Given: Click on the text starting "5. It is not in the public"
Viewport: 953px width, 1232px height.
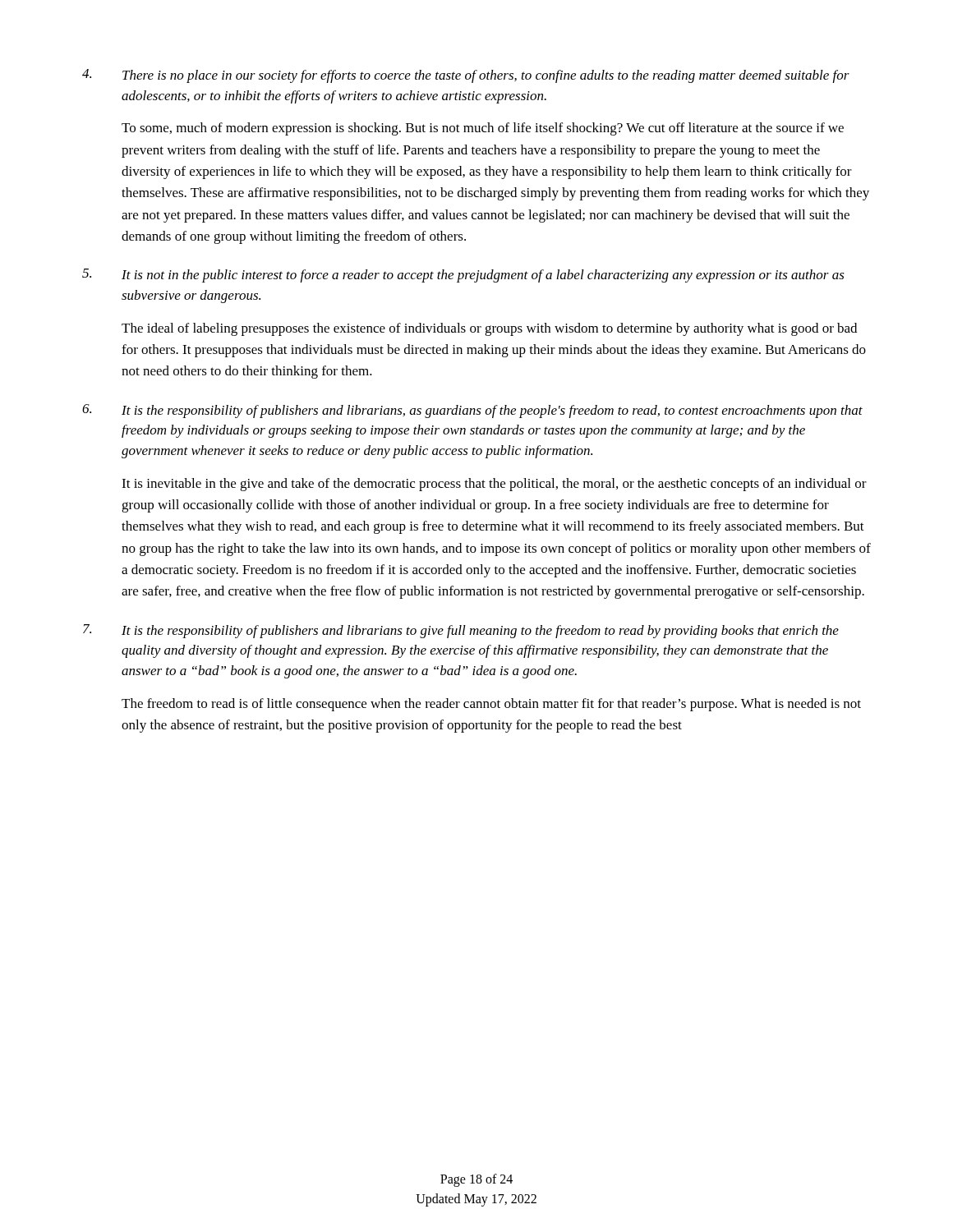Looking at the screenshot, I should point(476,286).
